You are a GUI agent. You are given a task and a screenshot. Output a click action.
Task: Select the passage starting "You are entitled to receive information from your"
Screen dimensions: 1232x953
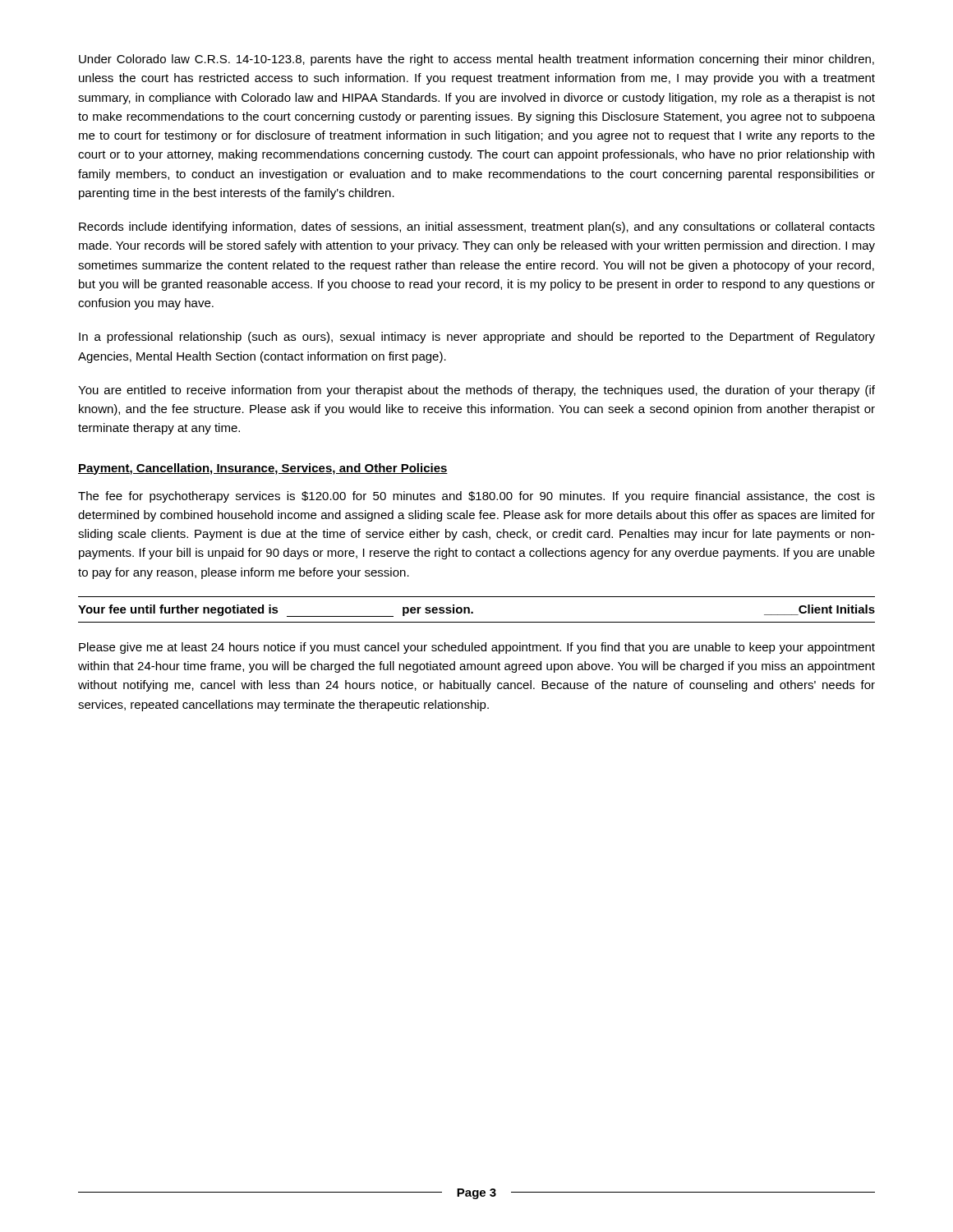476,409
